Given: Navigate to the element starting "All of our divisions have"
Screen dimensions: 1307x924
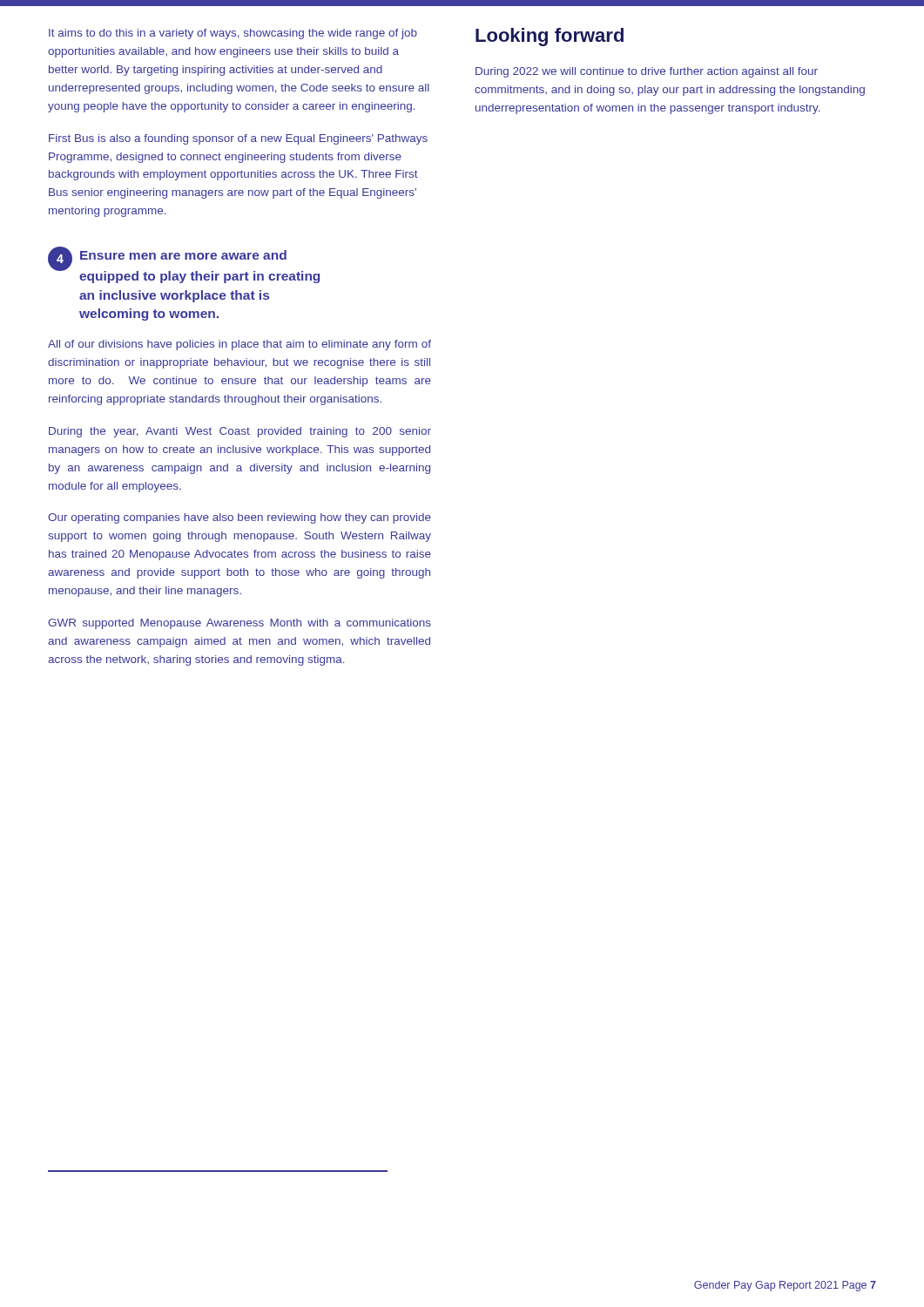Looking at the screenshot, I should (239, 371).
